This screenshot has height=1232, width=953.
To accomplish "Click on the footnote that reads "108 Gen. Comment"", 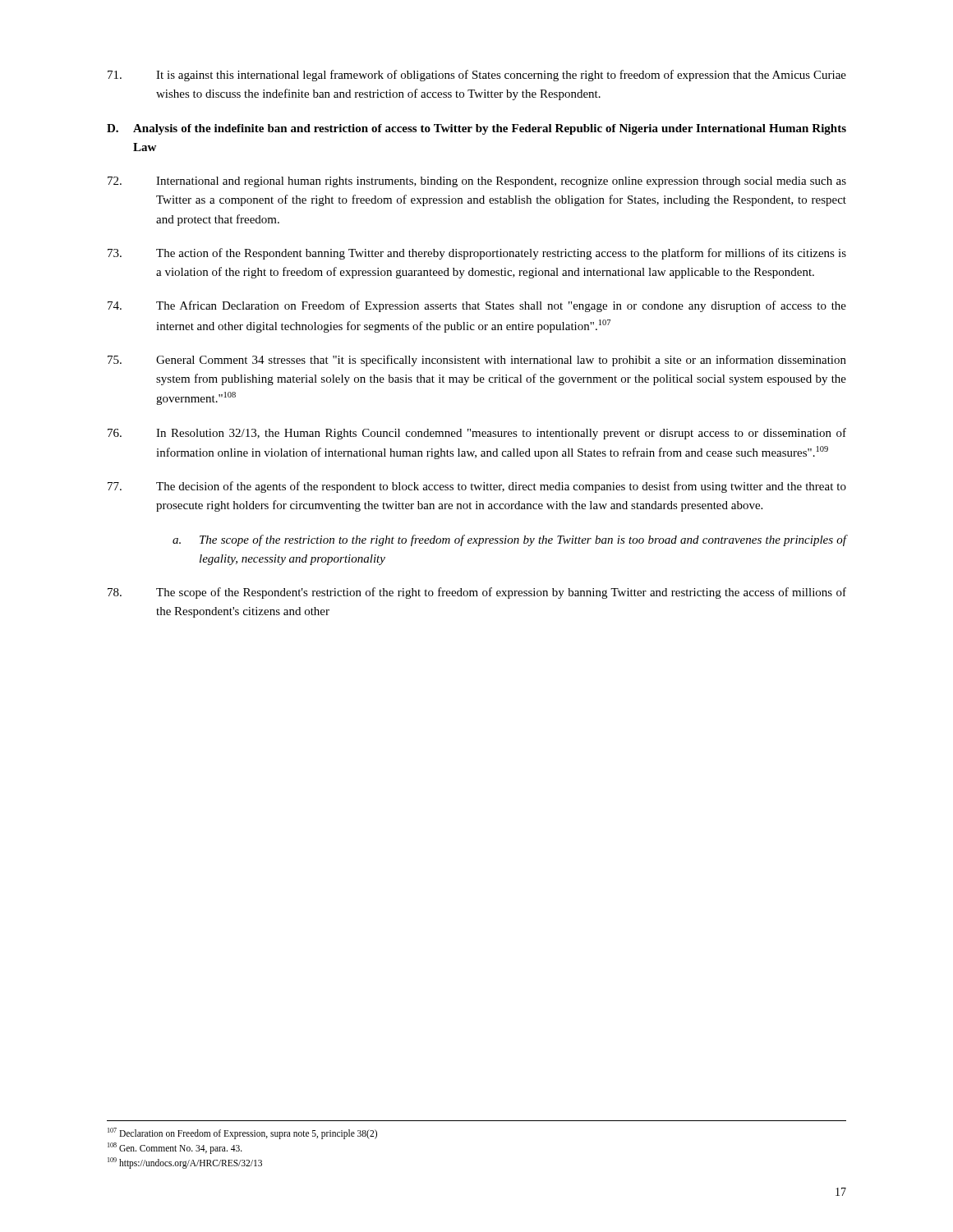I will click(175, 1147).
